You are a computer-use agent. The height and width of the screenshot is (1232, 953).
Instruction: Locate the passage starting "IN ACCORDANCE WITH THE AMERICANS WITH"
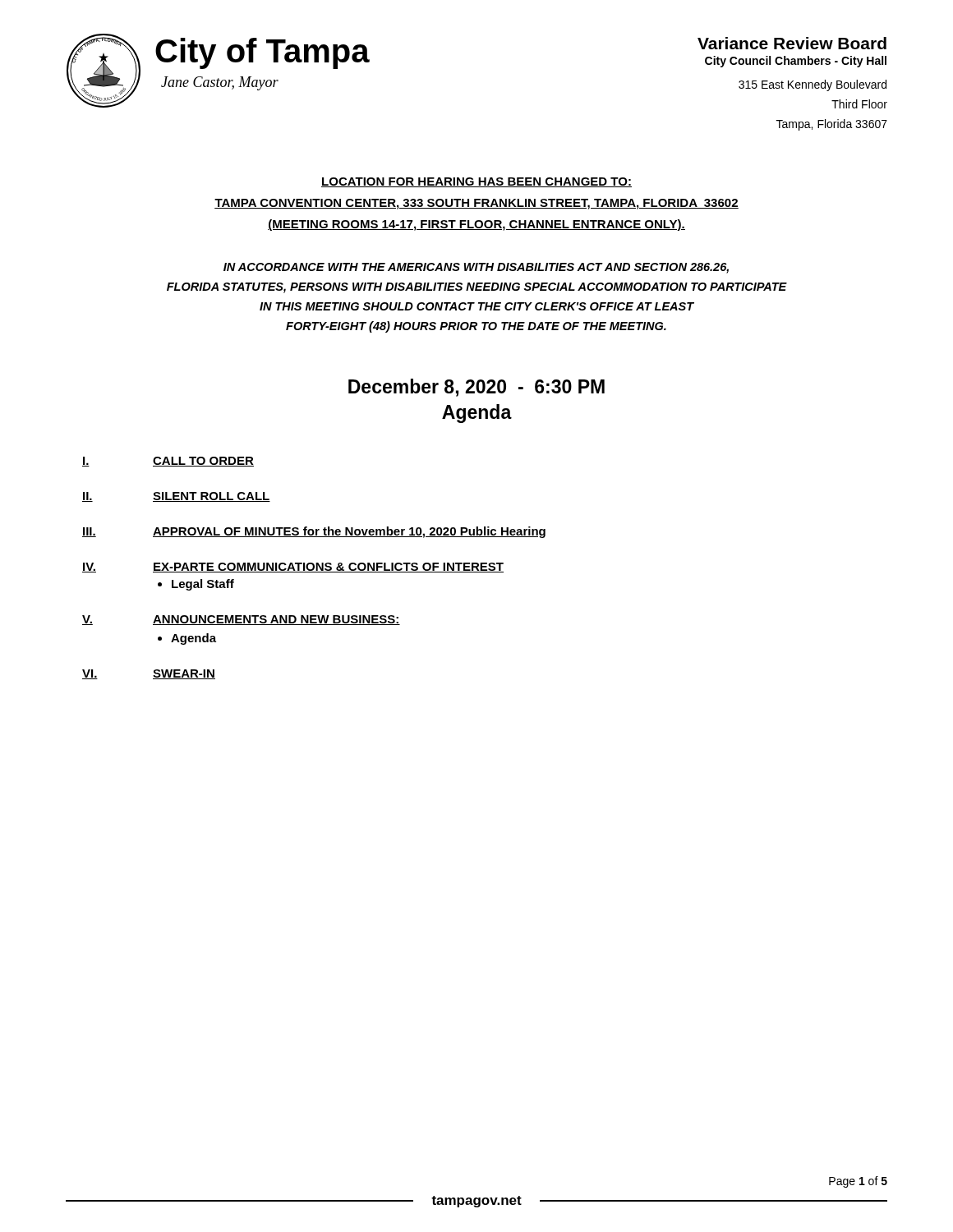pyautogui.click(x=476, y=297)
